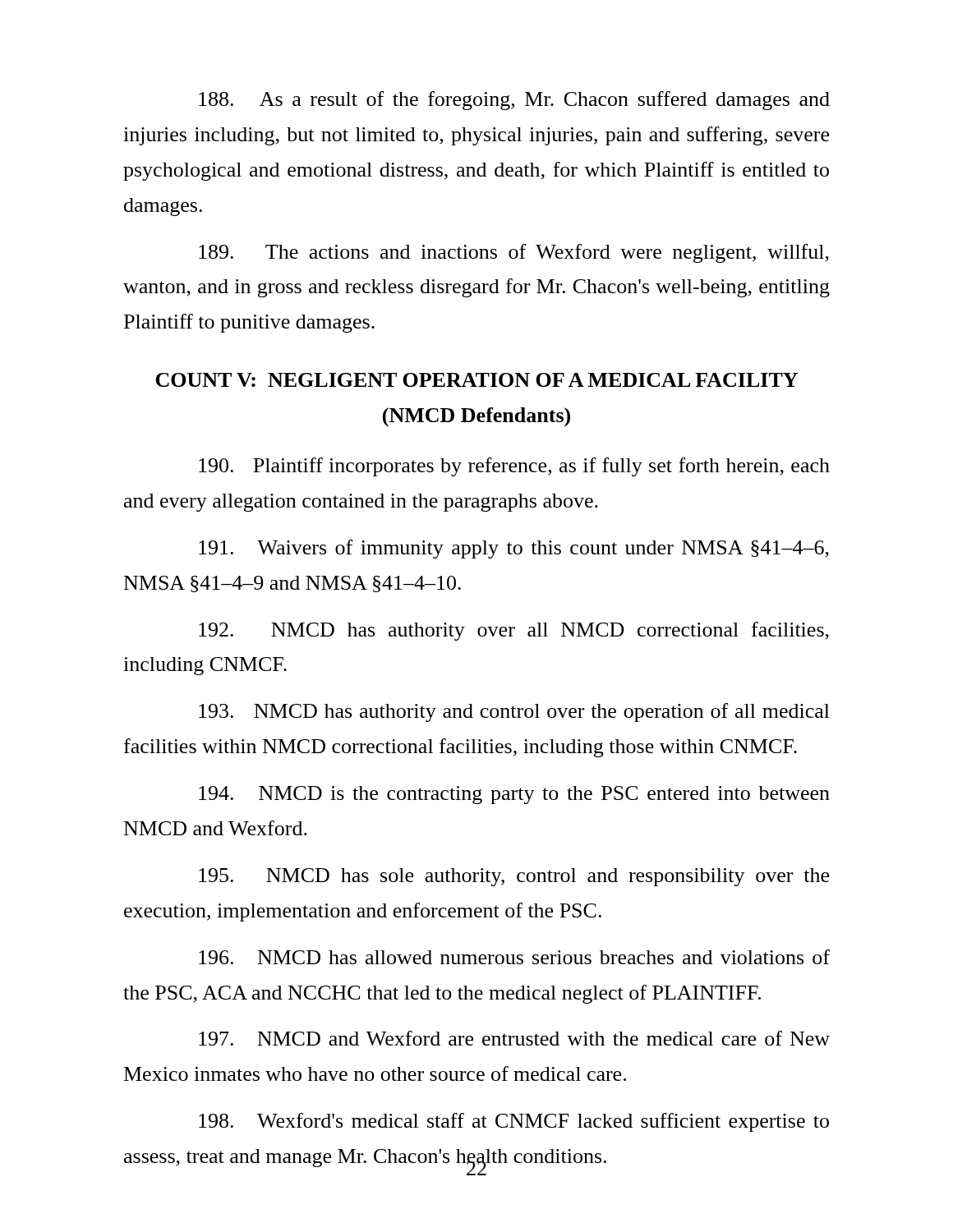The image size is (953, 1232).
Task: Click on the text block starting "NMCD has authority over all"
Action: (476, 647)
